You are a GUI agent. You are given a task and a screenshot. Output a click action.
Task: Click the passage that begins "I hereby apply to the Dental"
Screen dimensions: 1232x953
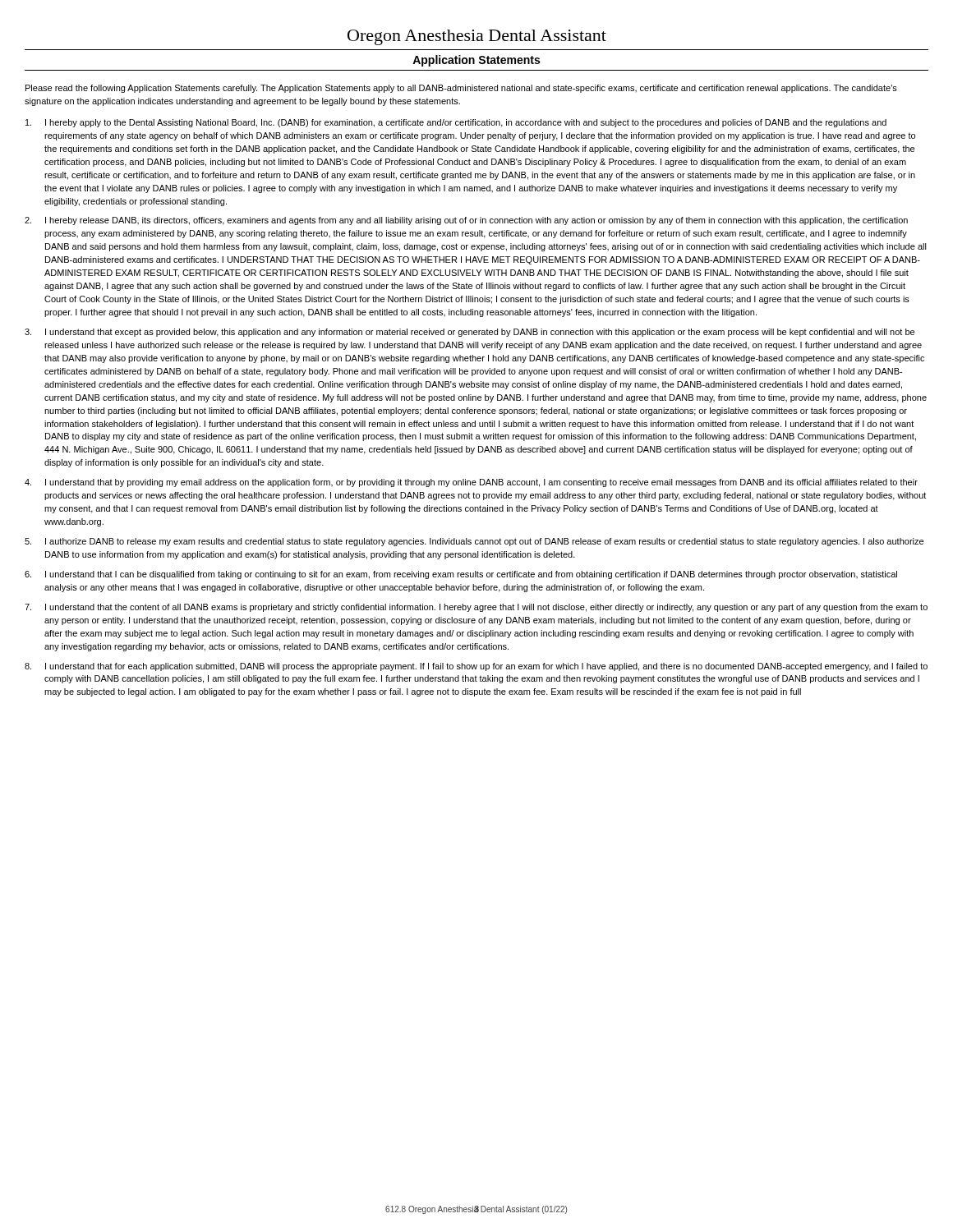click(x=476, y=162)
